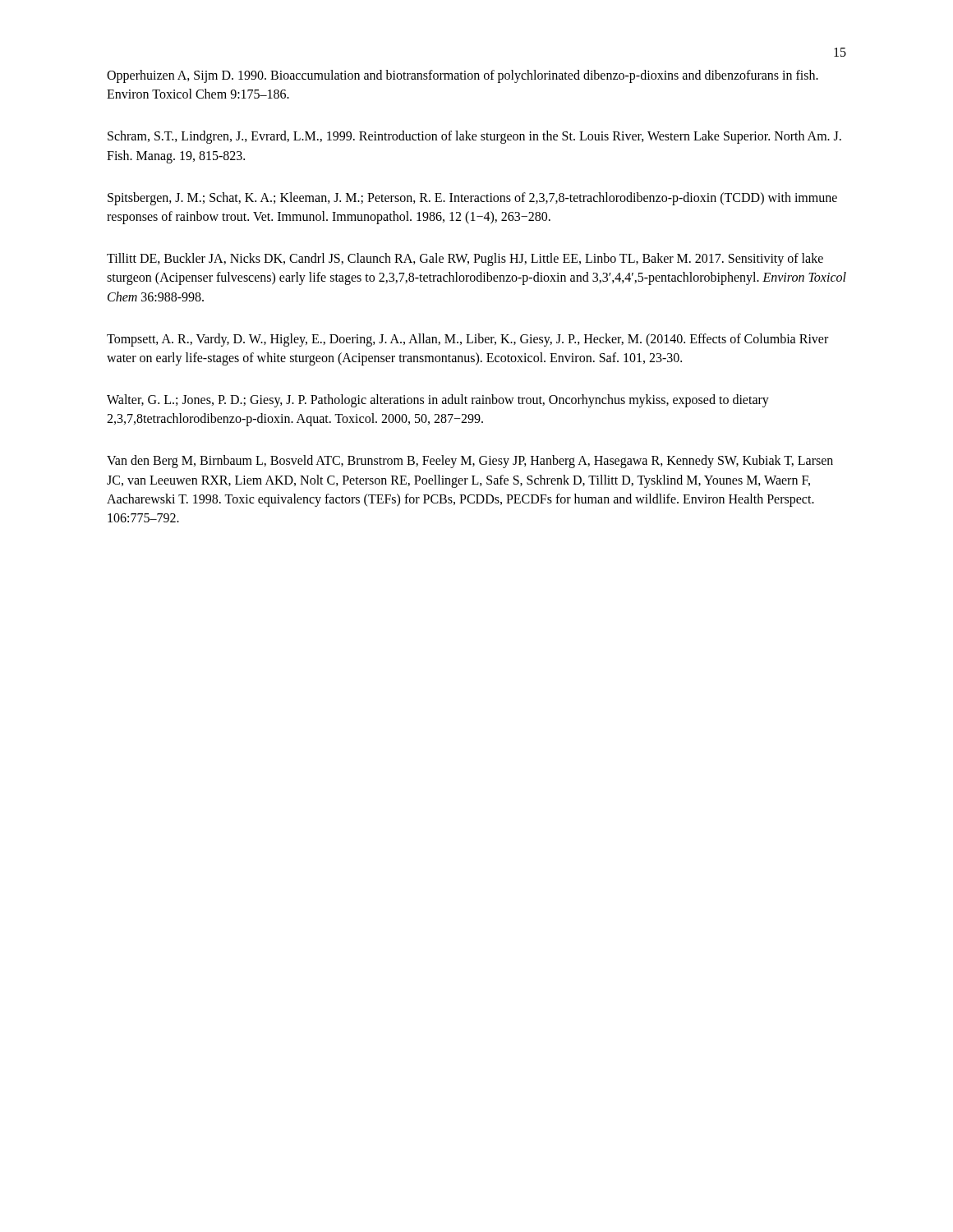This screenshot has height=1232, width=953.
Task: Point to the block beginning "Opperhuizen A, Sijm"
Action: click(476, 85)
